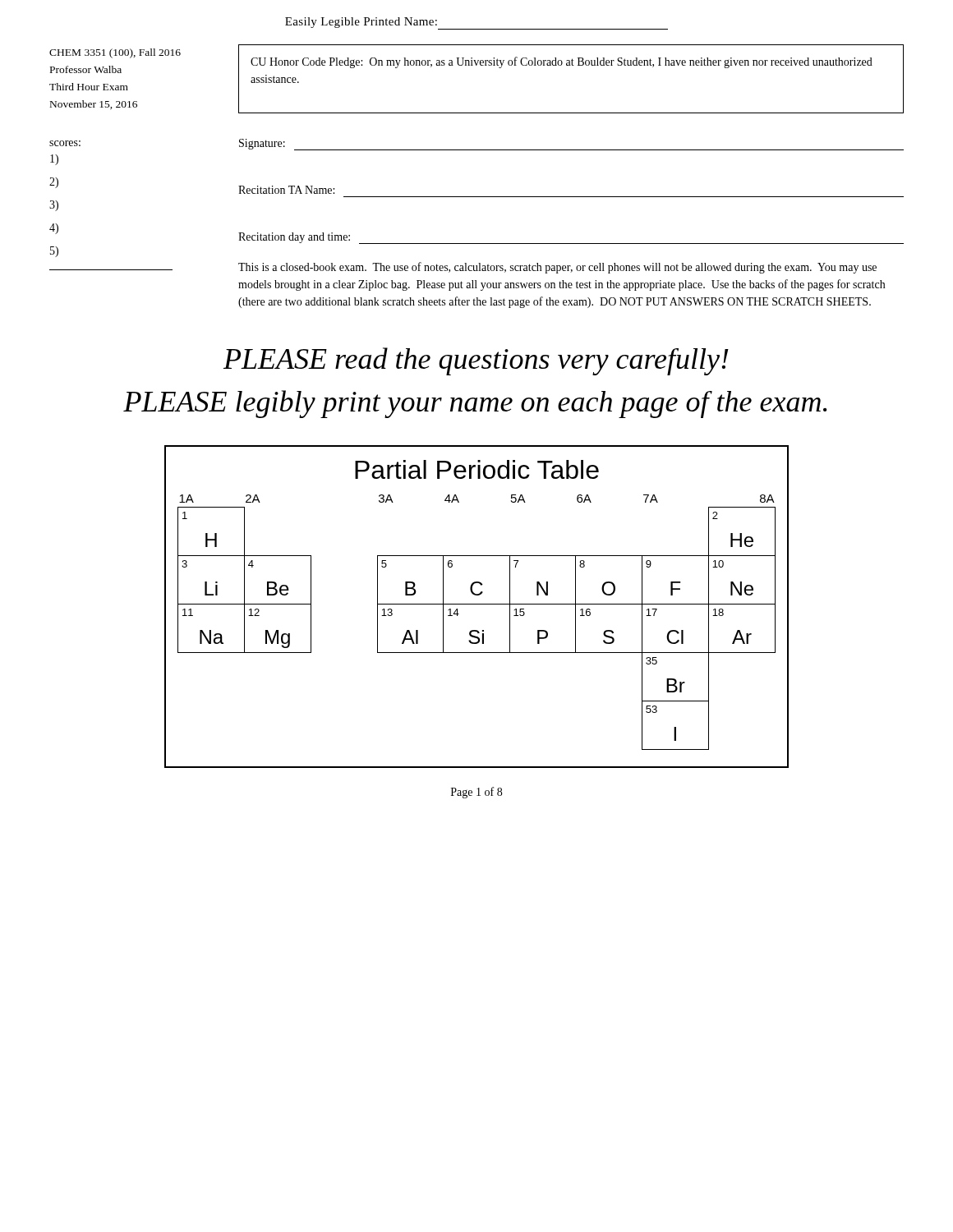Click on the region starting "This is a closed-book exam. The"
Screen dimensions: 1232x953
coord(562,284)
